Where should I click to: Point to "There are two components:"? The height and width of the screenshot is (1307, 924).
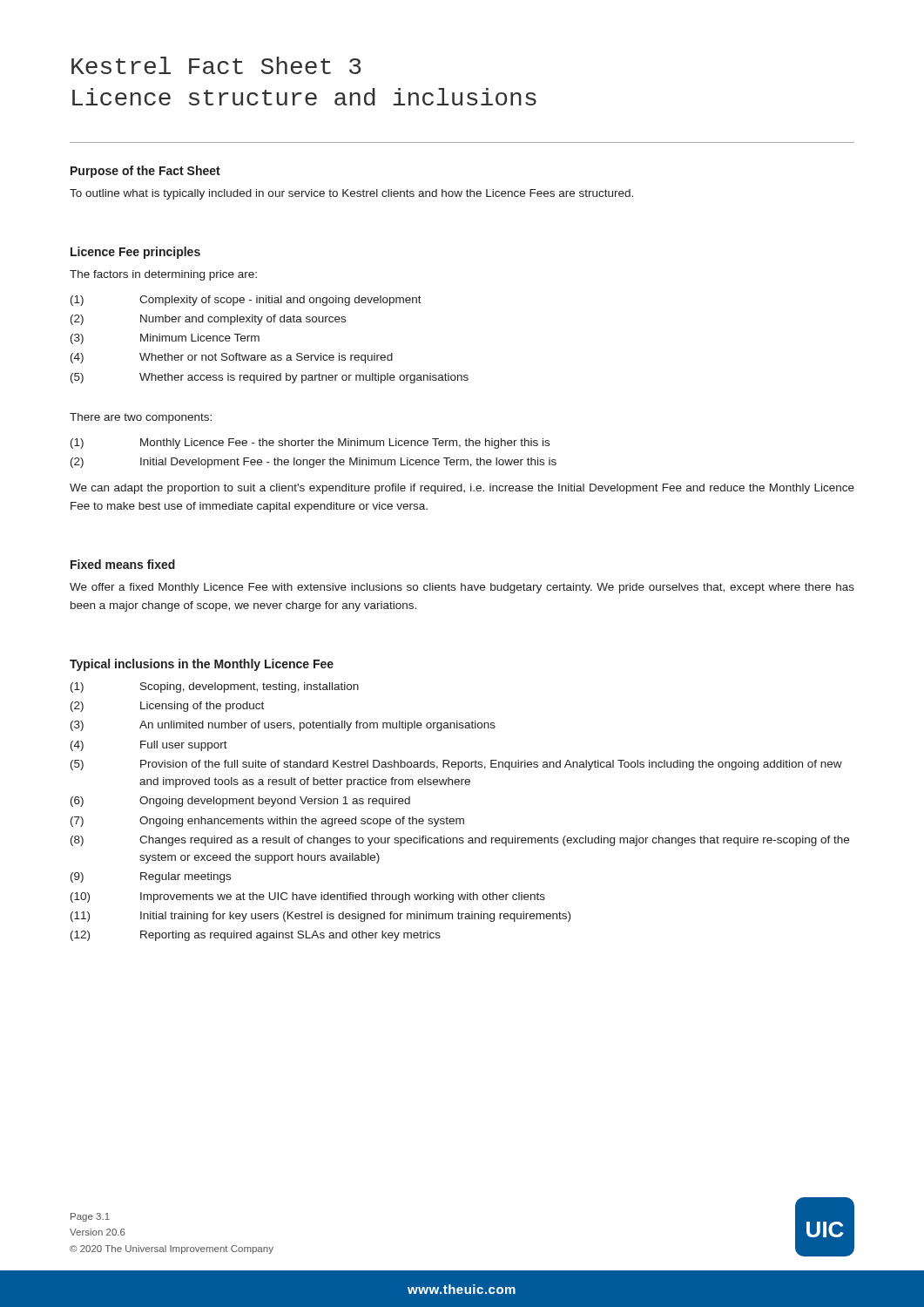click(x=141, y=417)
